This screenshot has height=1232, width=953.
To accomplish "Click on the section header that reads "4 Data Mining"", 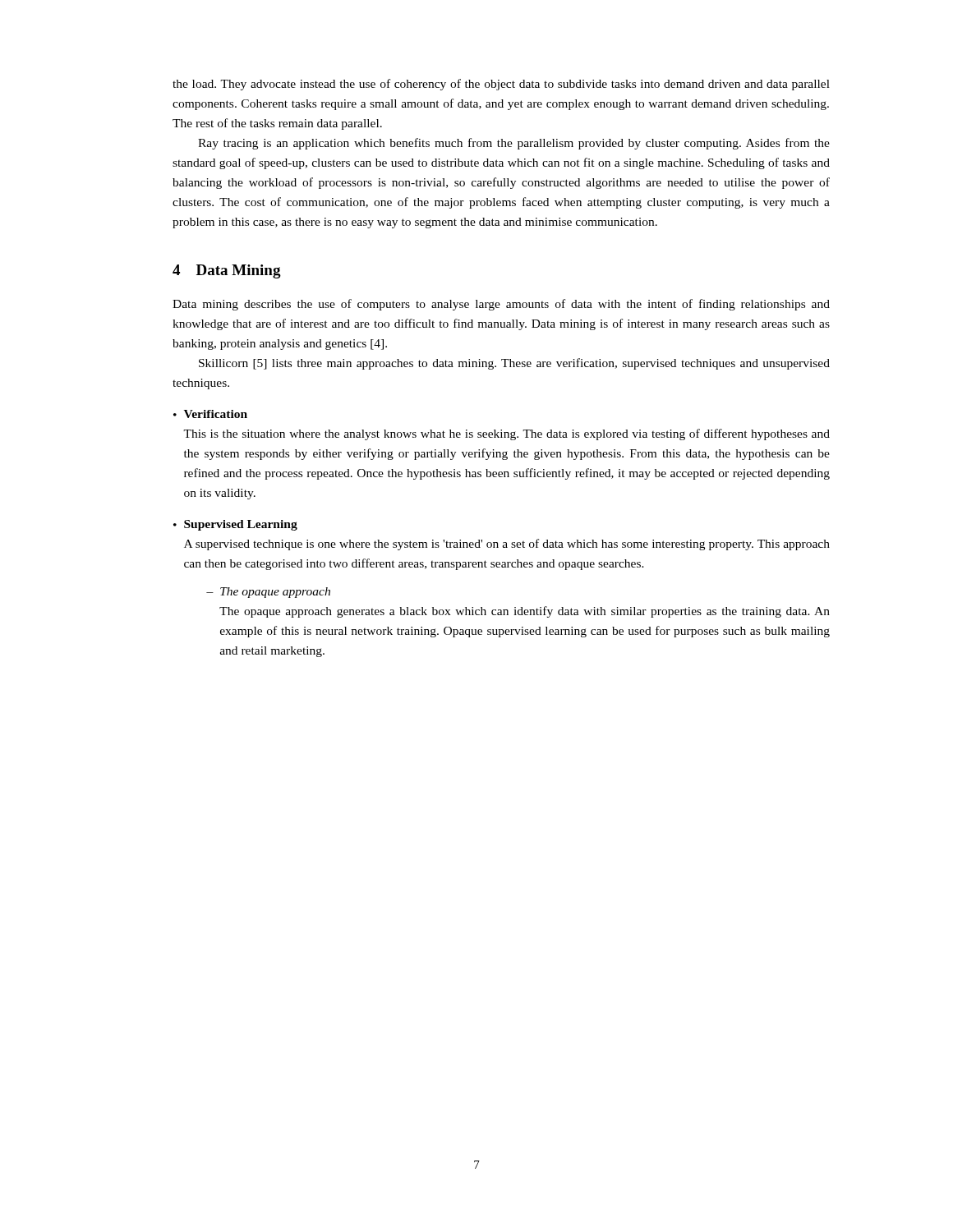I will pos(227,271).
